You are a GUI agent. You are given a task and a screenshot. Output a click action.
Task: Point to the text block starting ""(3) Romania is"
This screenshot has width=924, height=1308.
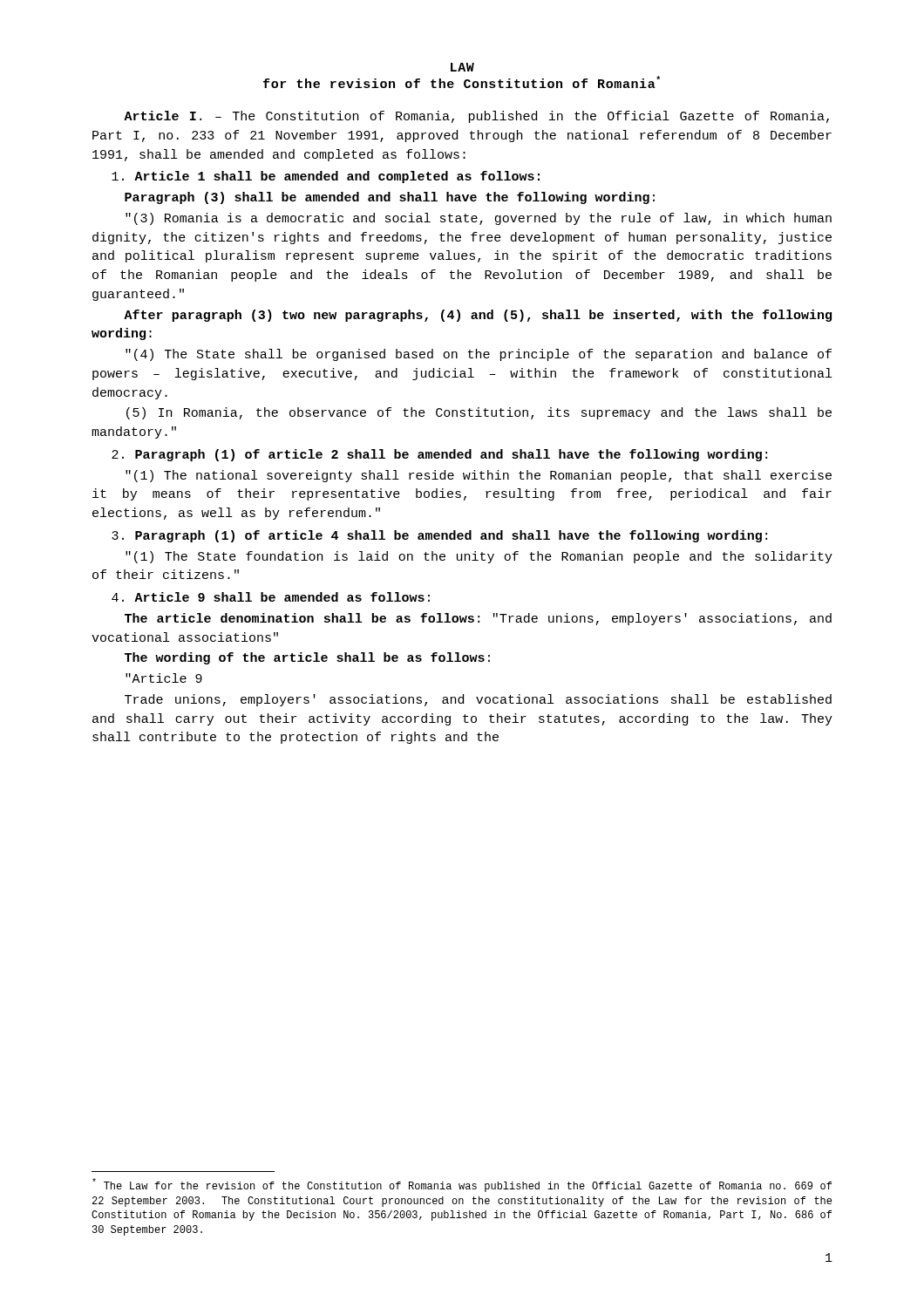point(462,257)
